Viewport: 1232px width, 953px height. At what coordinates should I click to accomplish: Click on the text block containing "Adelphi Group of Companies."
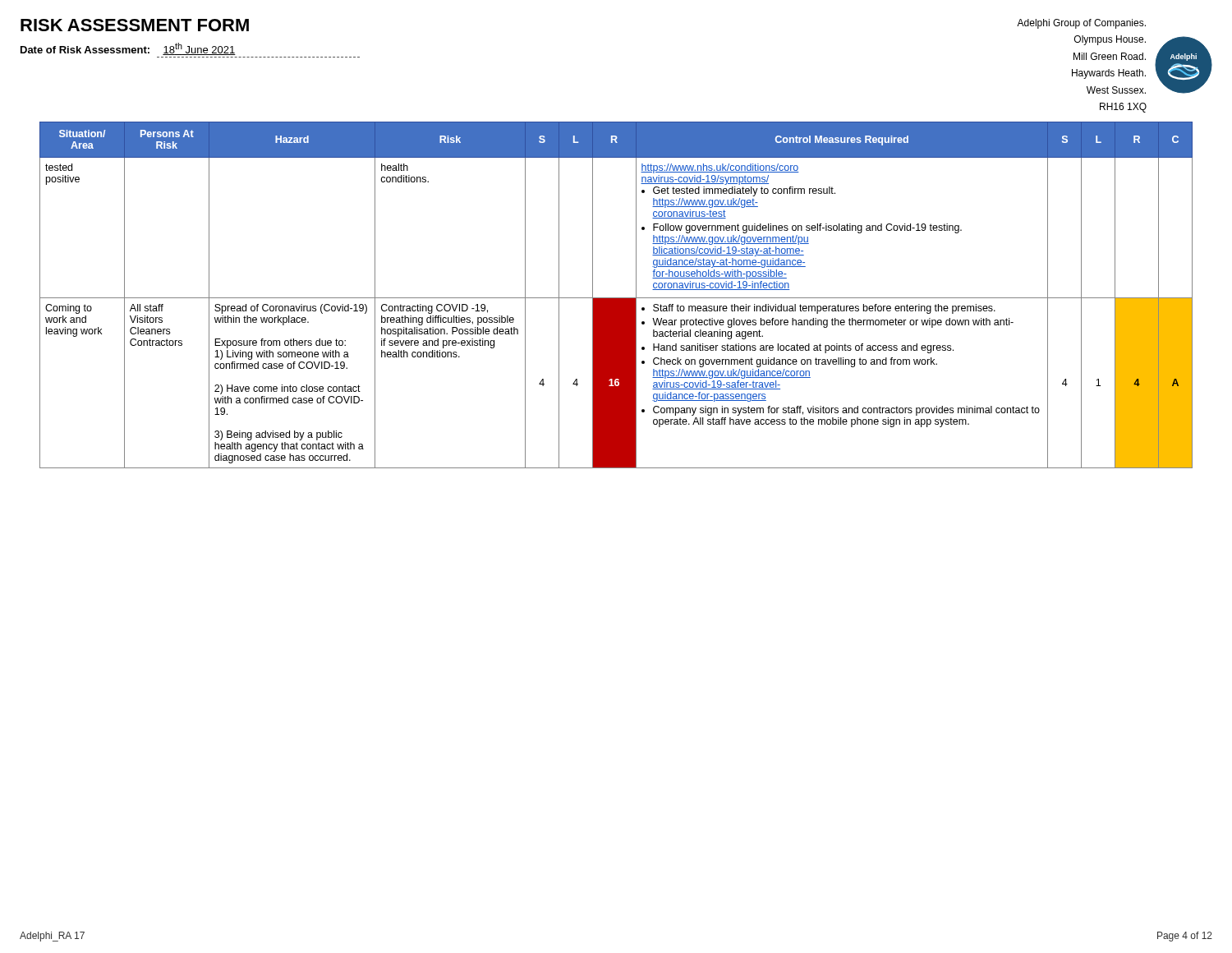pos(1115,65)
